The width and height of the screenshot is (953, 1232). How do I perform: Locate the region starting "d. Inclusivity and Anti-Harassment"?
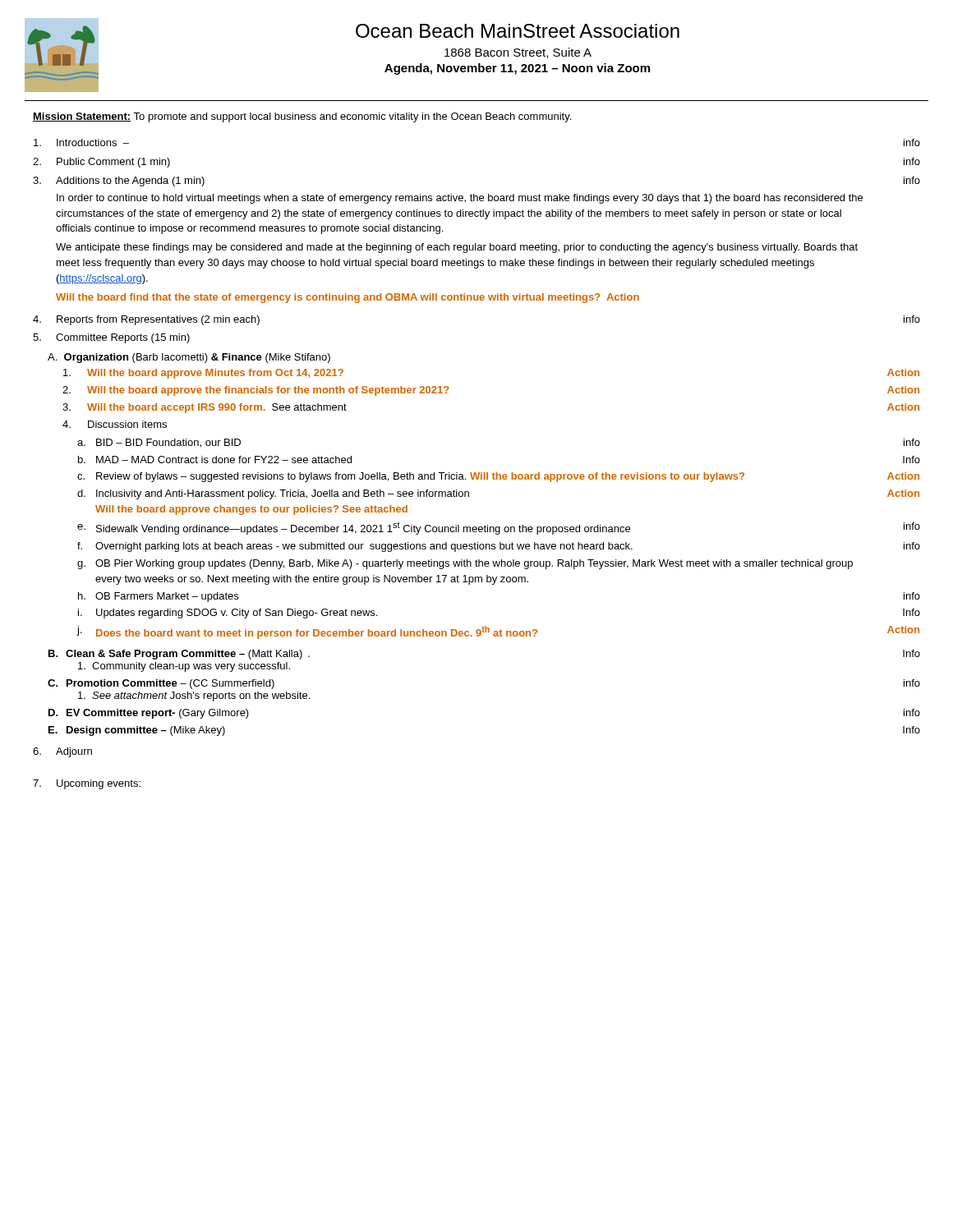tap(283, 494)
